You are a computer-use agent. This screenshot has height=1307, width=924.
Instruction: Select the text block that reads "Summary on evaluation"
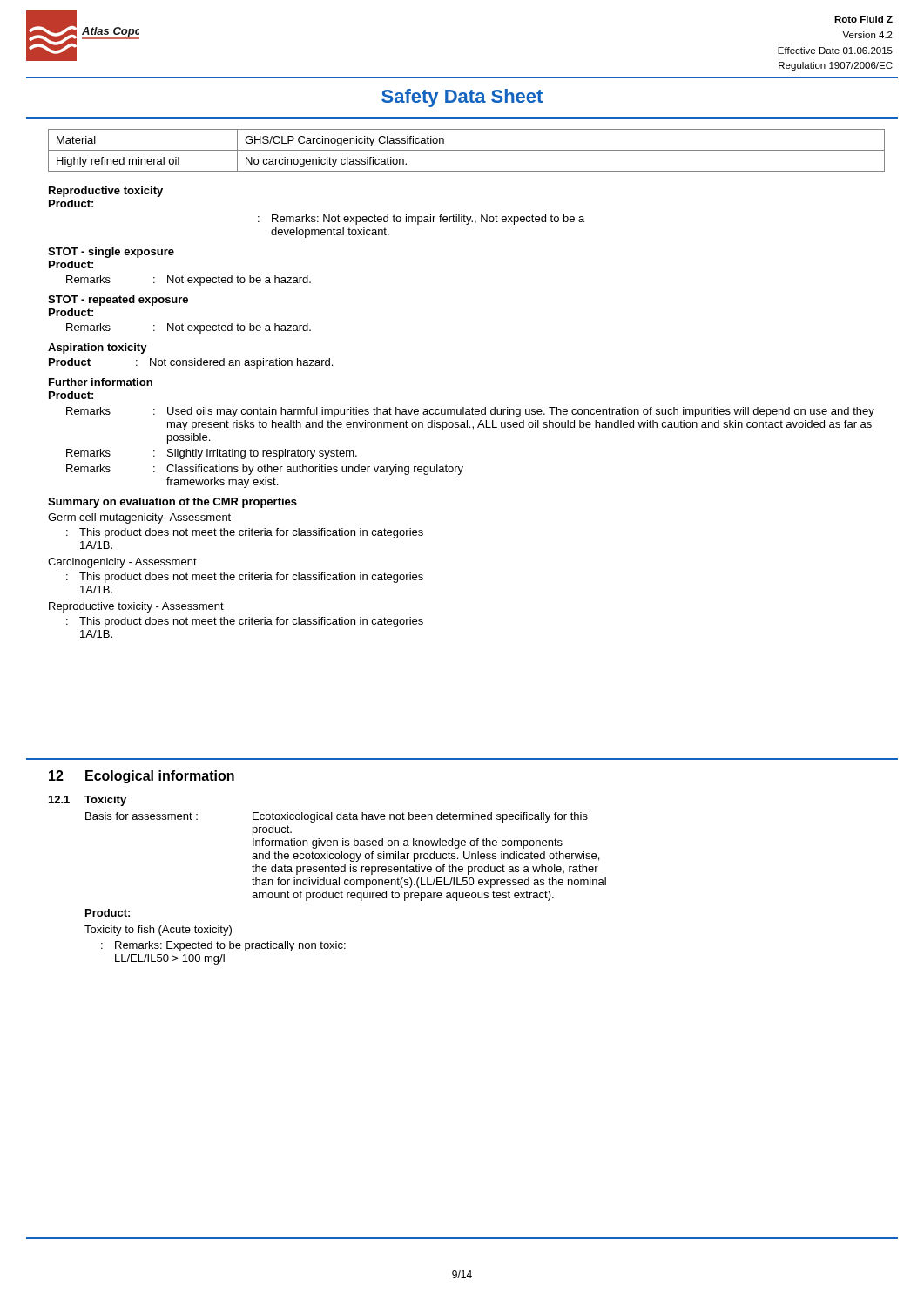(172, 503)
